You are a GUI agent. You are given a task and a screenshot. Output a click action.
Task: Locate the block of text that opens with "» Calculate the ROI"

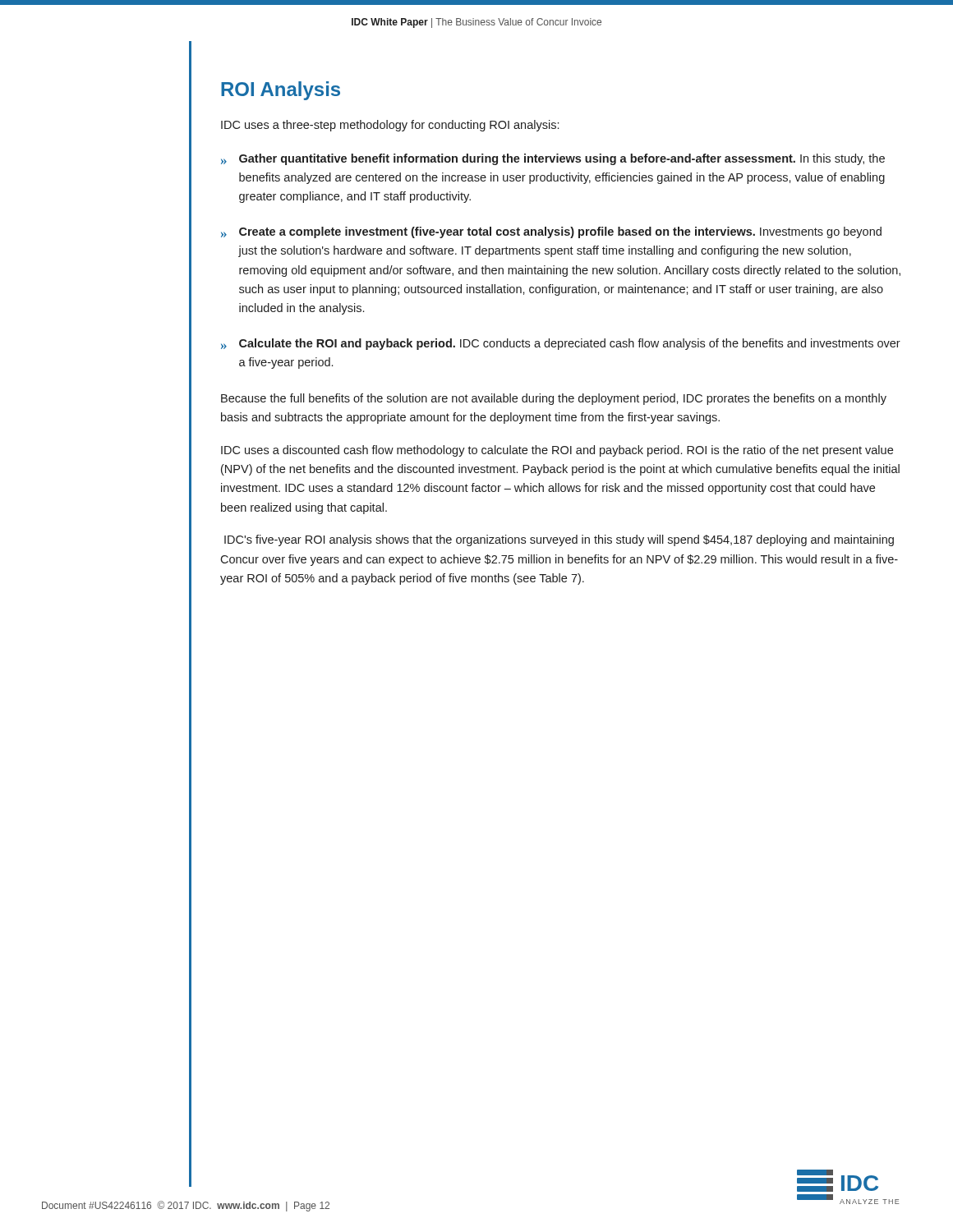(562, 353)
